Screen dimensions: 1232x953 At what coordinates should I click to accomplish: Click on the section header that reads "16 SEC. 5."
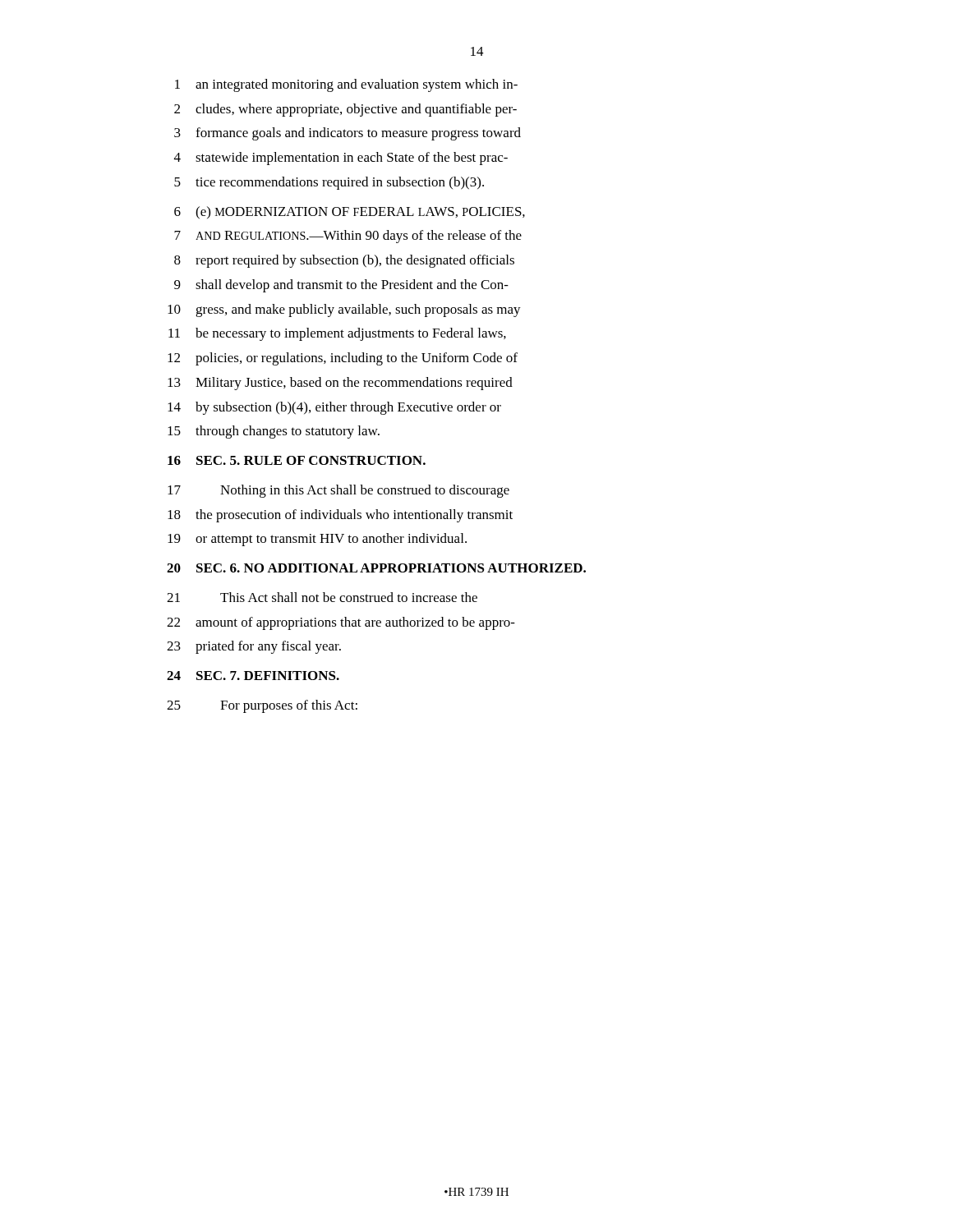[x=297, y=460]
